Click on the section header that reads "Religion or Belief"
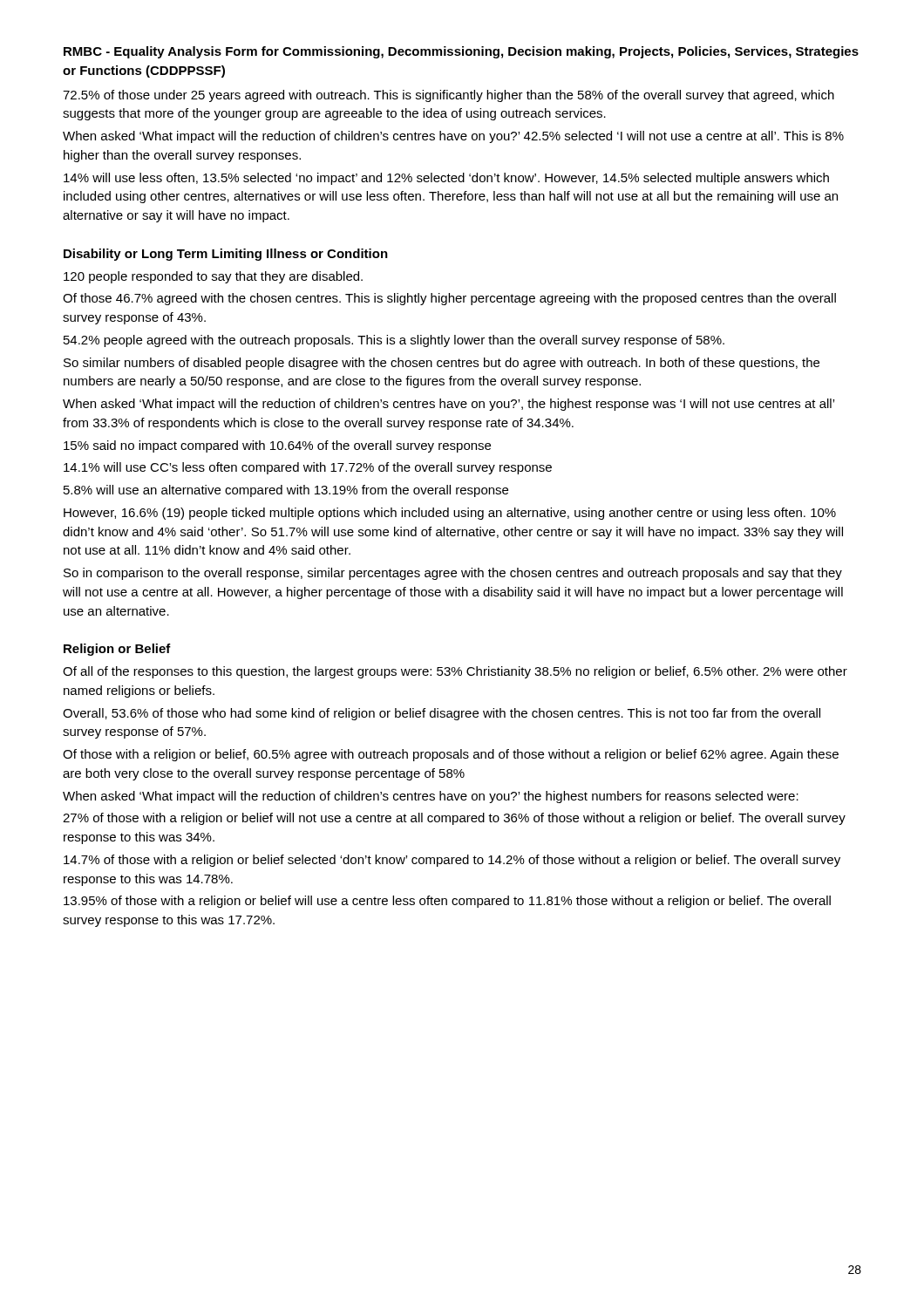This screenshot has height=1308, width=924. (x=117, y=650)
